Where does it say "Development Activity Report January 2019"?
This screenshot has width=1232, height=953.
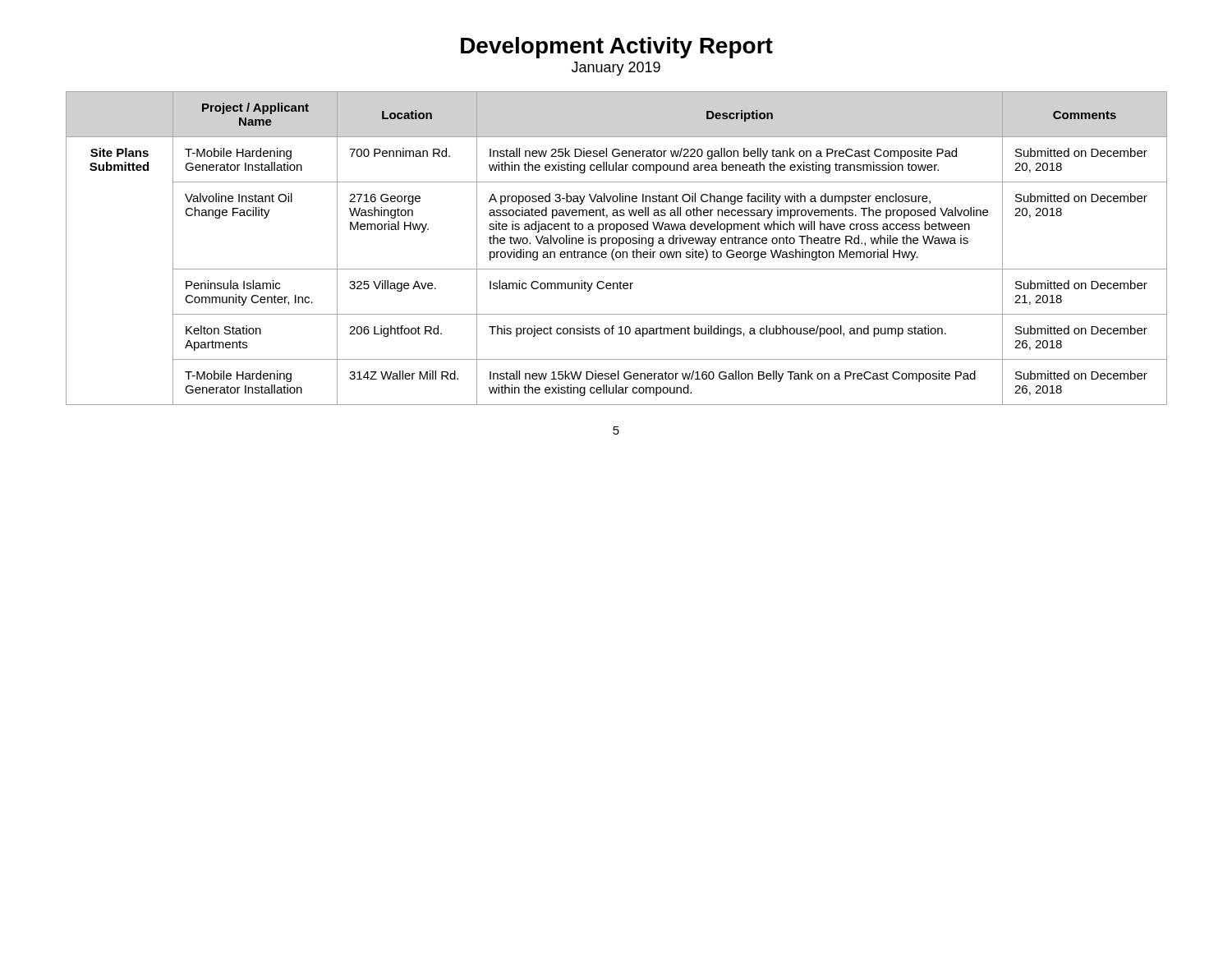pos(616,55)
